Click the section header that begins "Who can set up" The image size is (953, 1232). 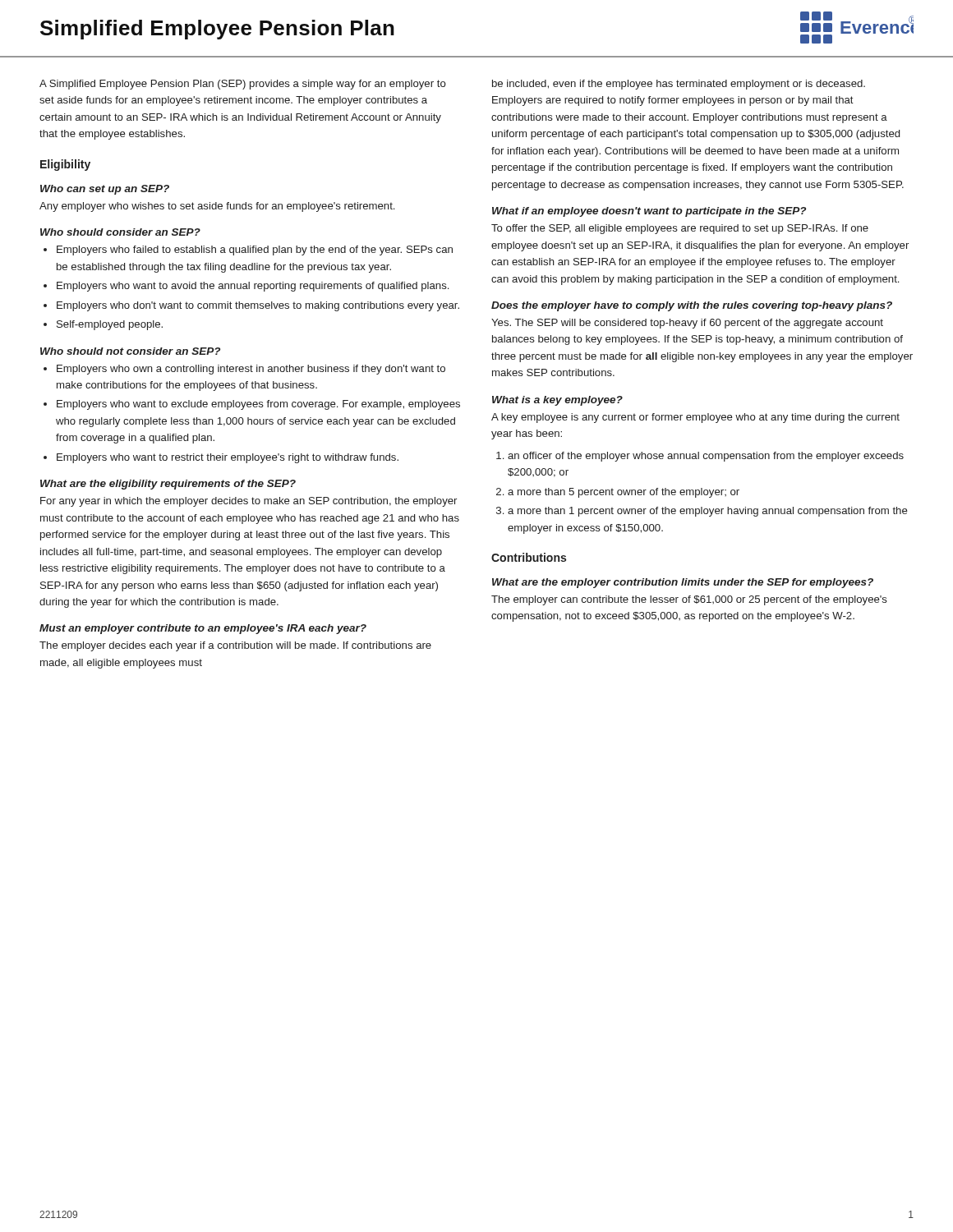(x=104, y=188)
